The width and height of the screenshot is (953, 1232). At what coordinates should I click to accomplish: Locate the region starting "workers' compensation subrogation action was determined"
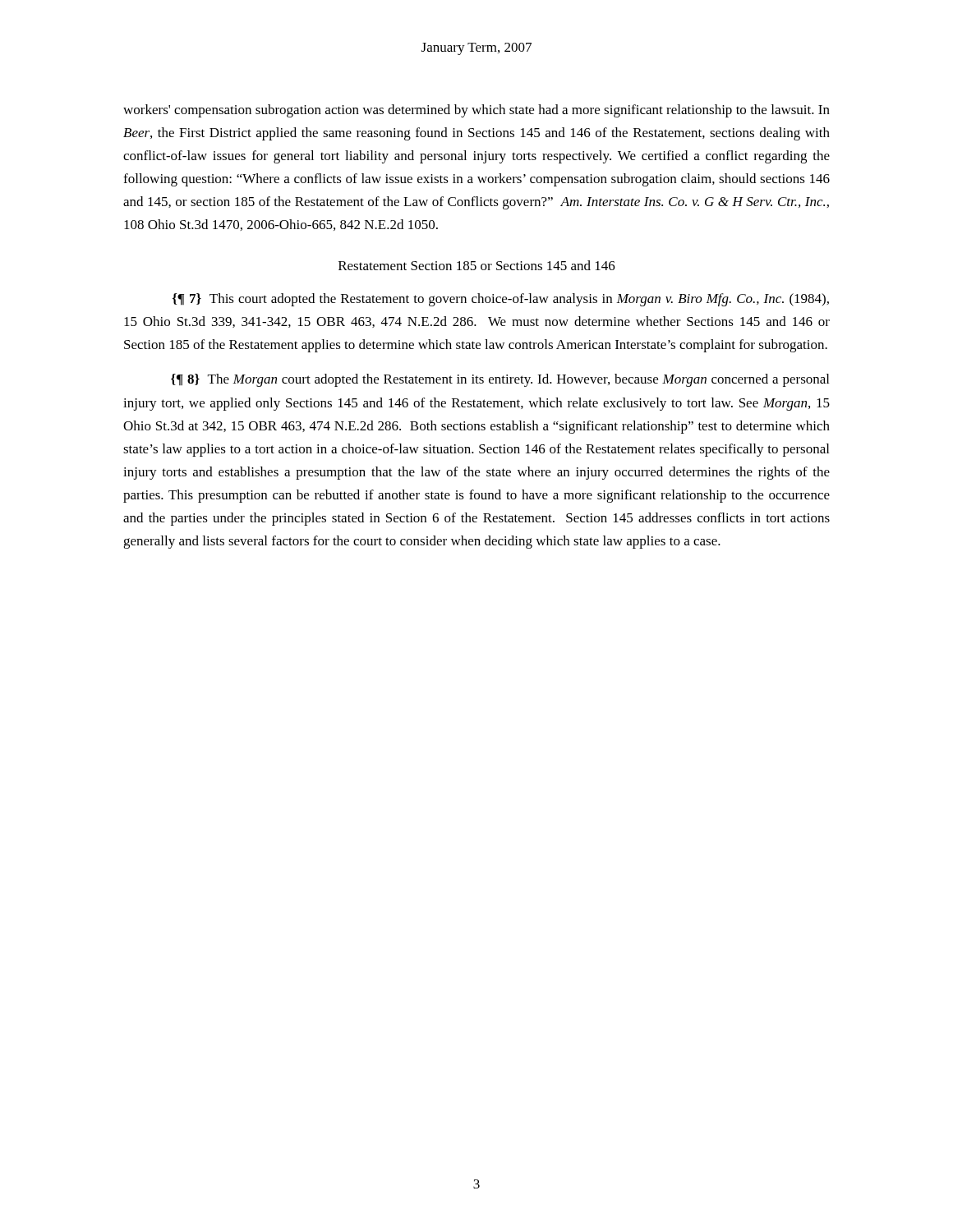(476, 167)
